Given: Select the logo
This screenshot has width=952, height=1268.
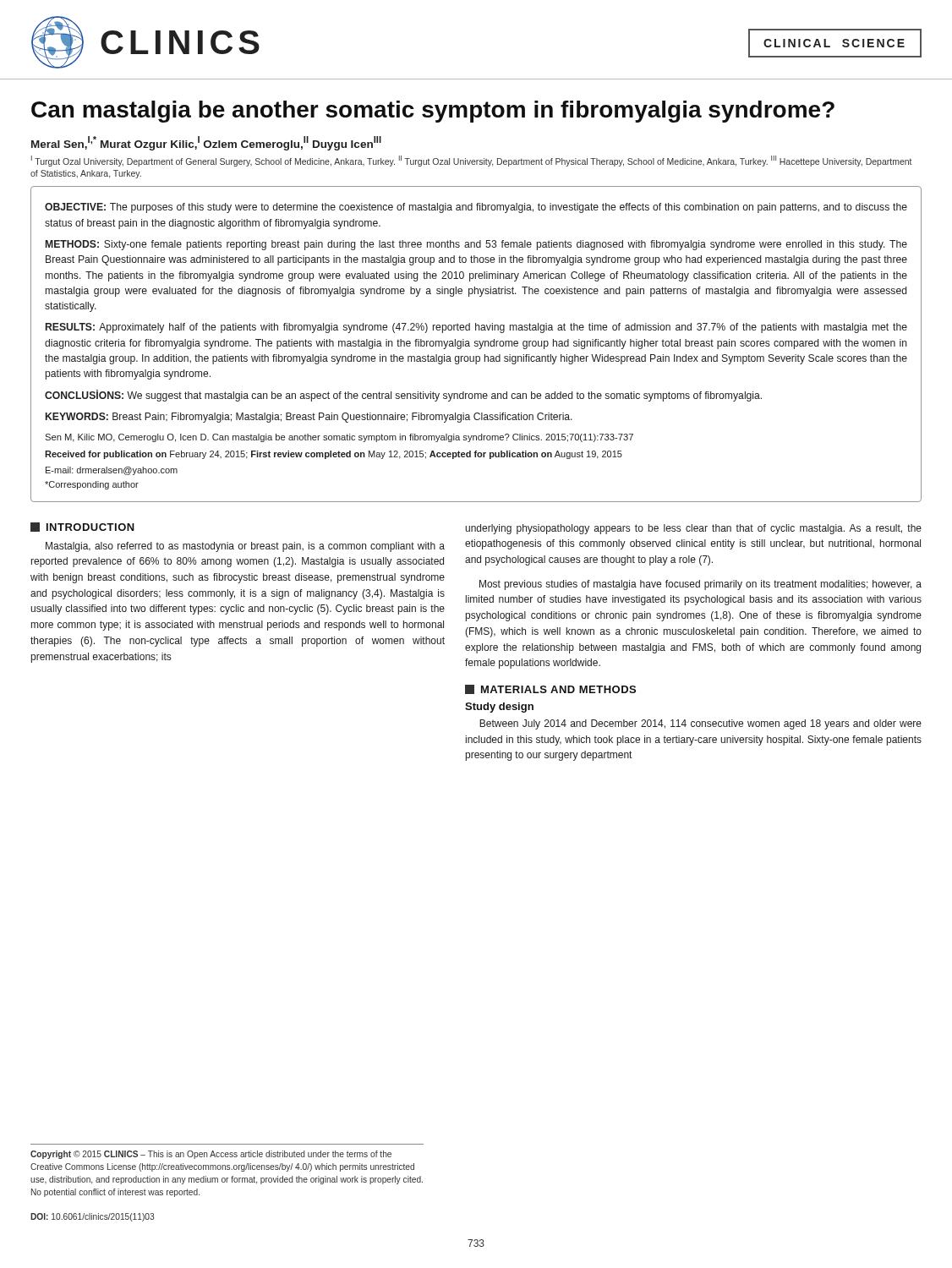Looking at the screenshot, I should (x=148, y=43).
